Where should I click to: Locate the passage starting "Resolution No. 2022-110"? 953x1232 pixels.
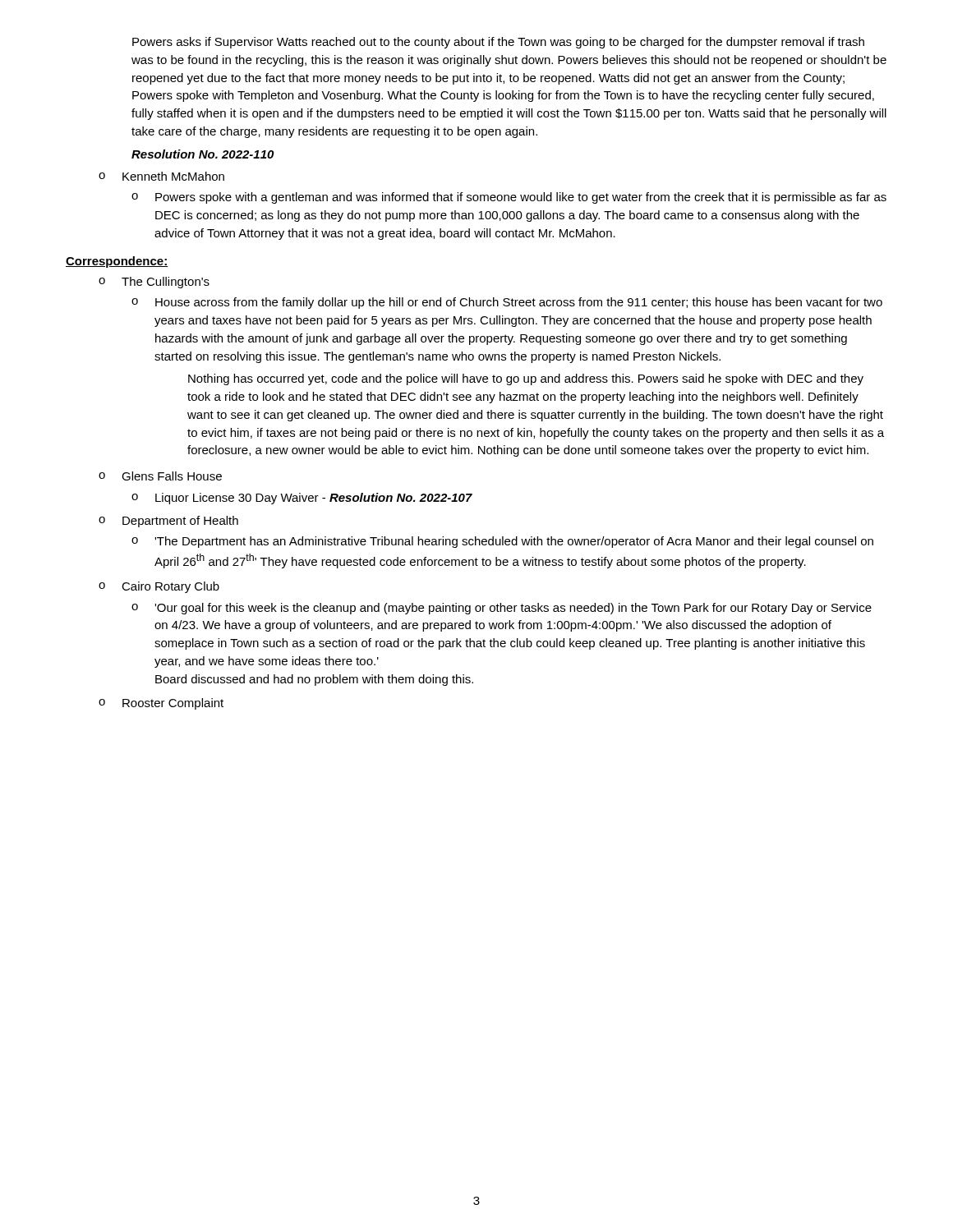tap(203, 154)
